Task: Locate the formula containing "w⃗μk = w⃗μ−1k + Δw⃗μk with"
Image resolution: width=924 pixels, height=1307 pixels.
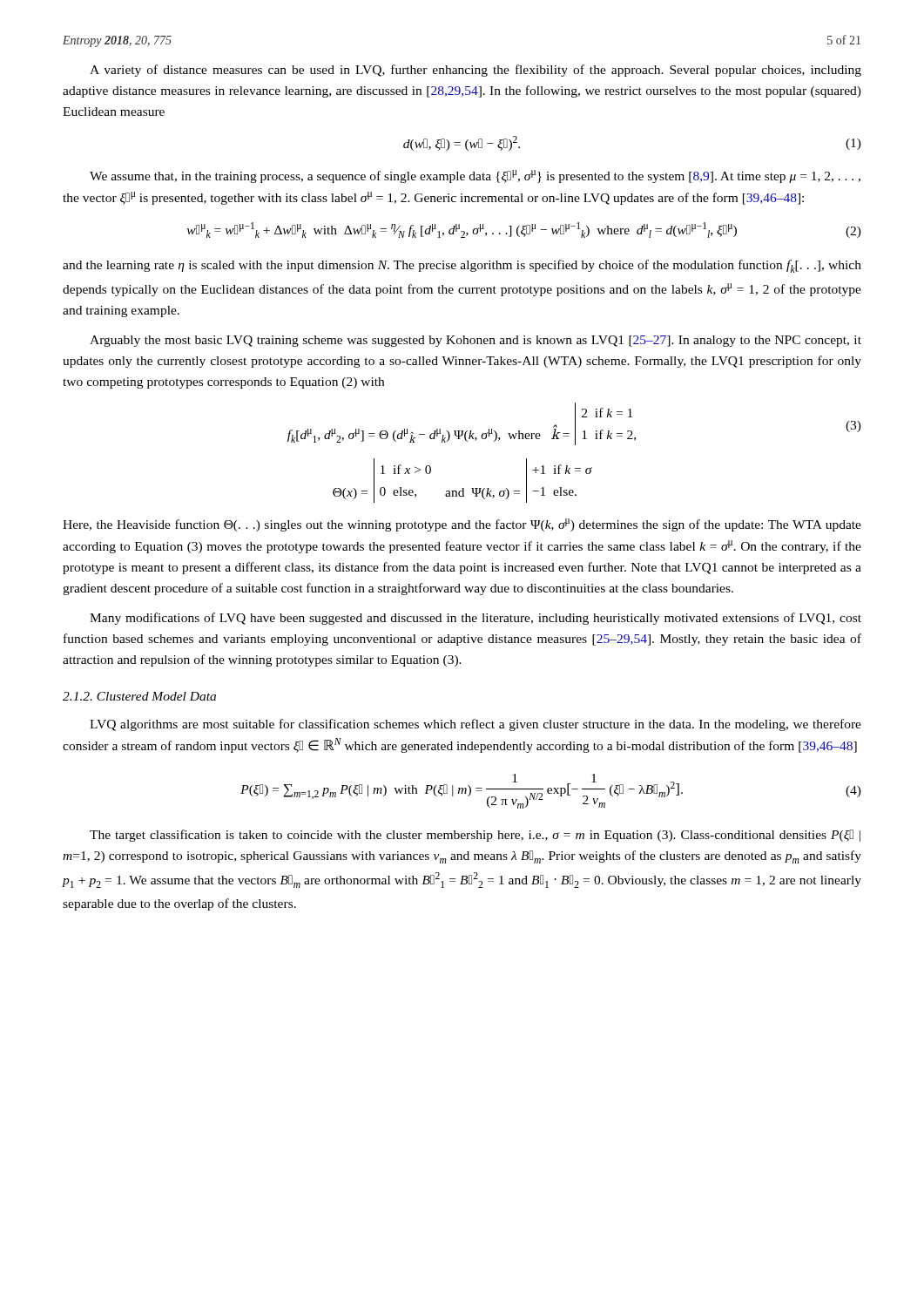Action: pyautogui.click(x=462, y=231)
